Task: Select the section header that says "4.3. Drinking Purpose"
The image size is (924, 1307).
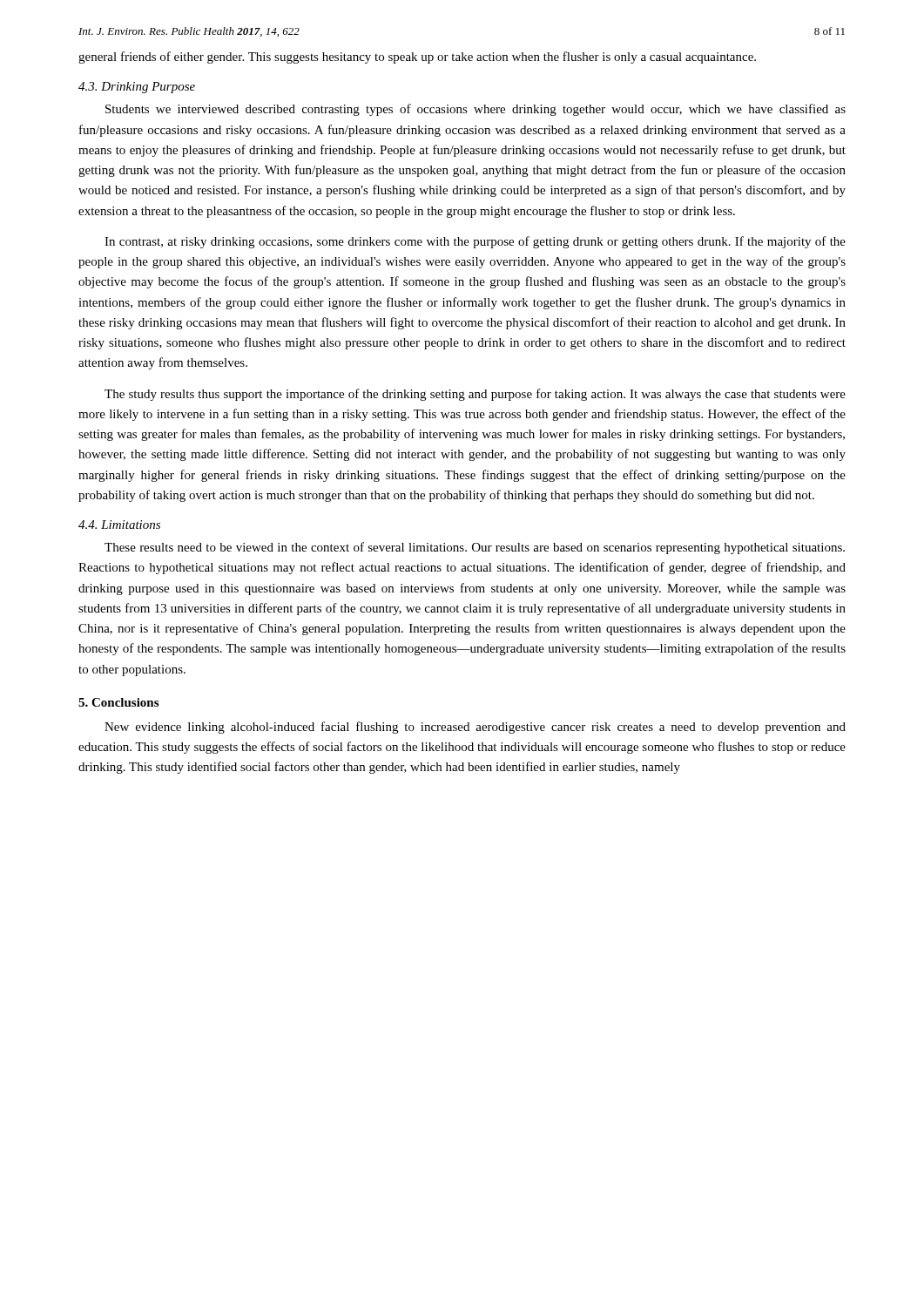Action: [137, 86]
